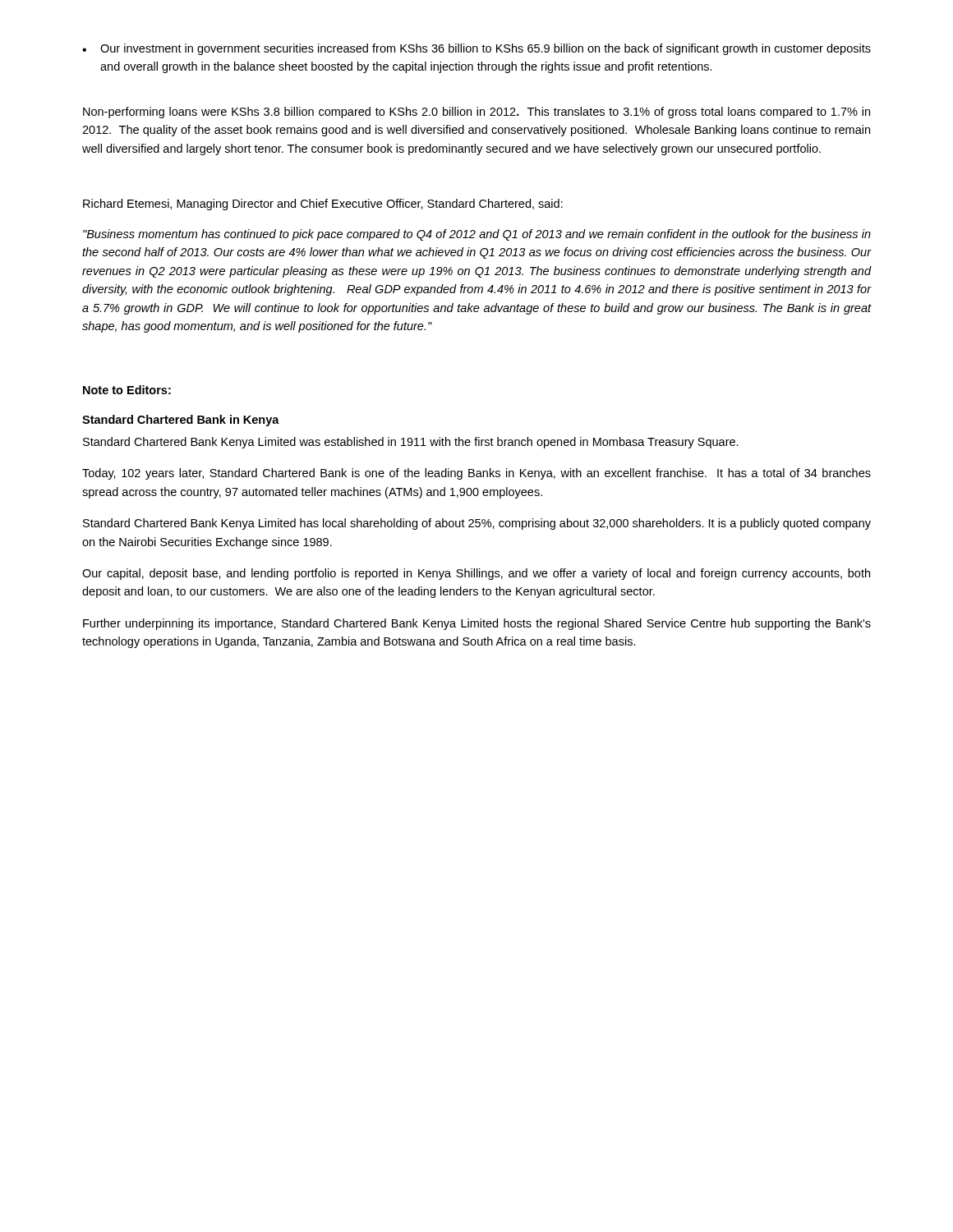The height and width of the screenshot is (1232, 953).
Task: Find "Standard Chartered Bank in Kenya" on this page
Action: tap(180, 419)
